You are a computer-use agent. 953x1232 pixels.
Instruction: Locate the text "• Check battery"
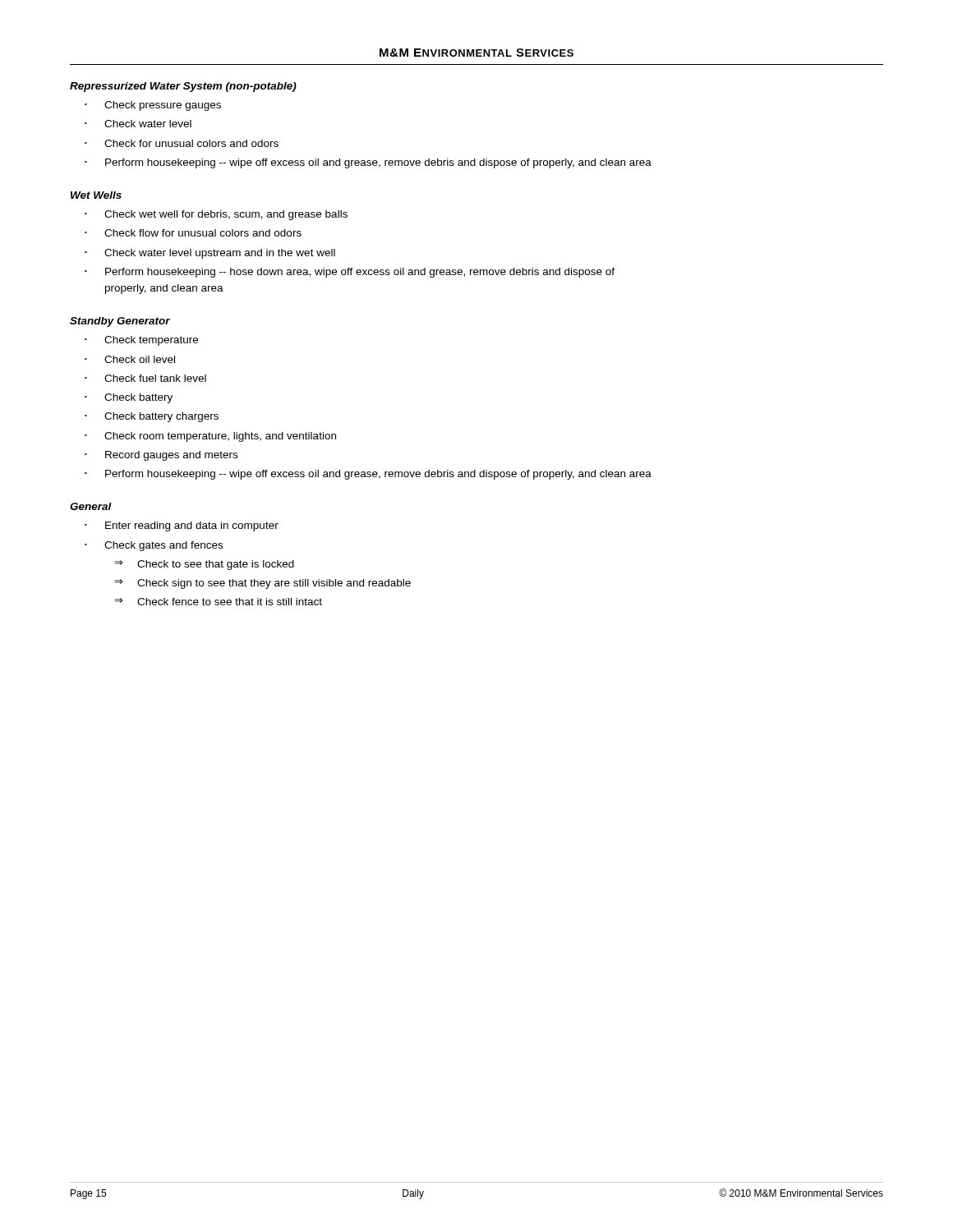click(x=129, y=398)
